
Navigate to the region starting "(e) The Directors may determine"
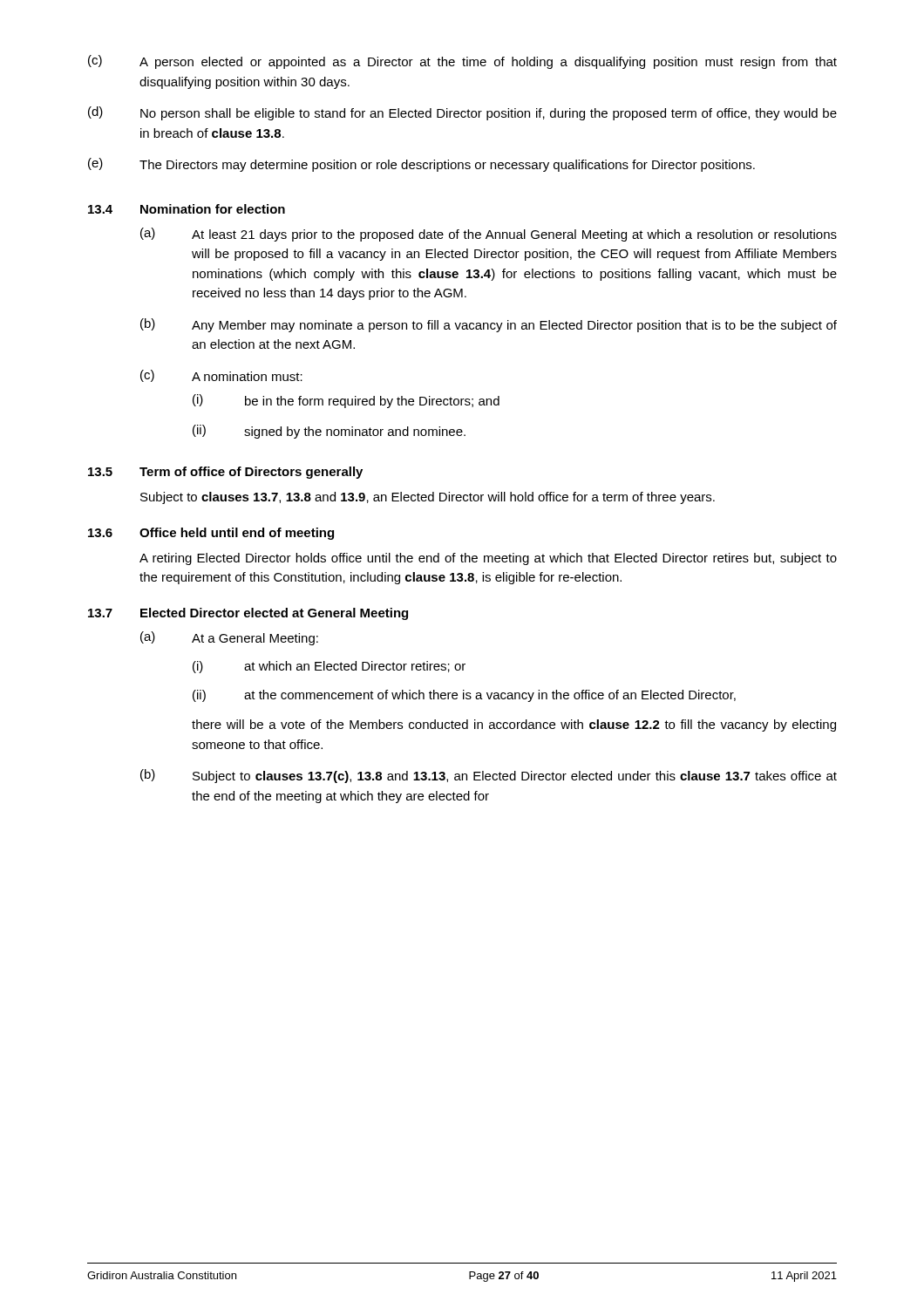point(462,165)
